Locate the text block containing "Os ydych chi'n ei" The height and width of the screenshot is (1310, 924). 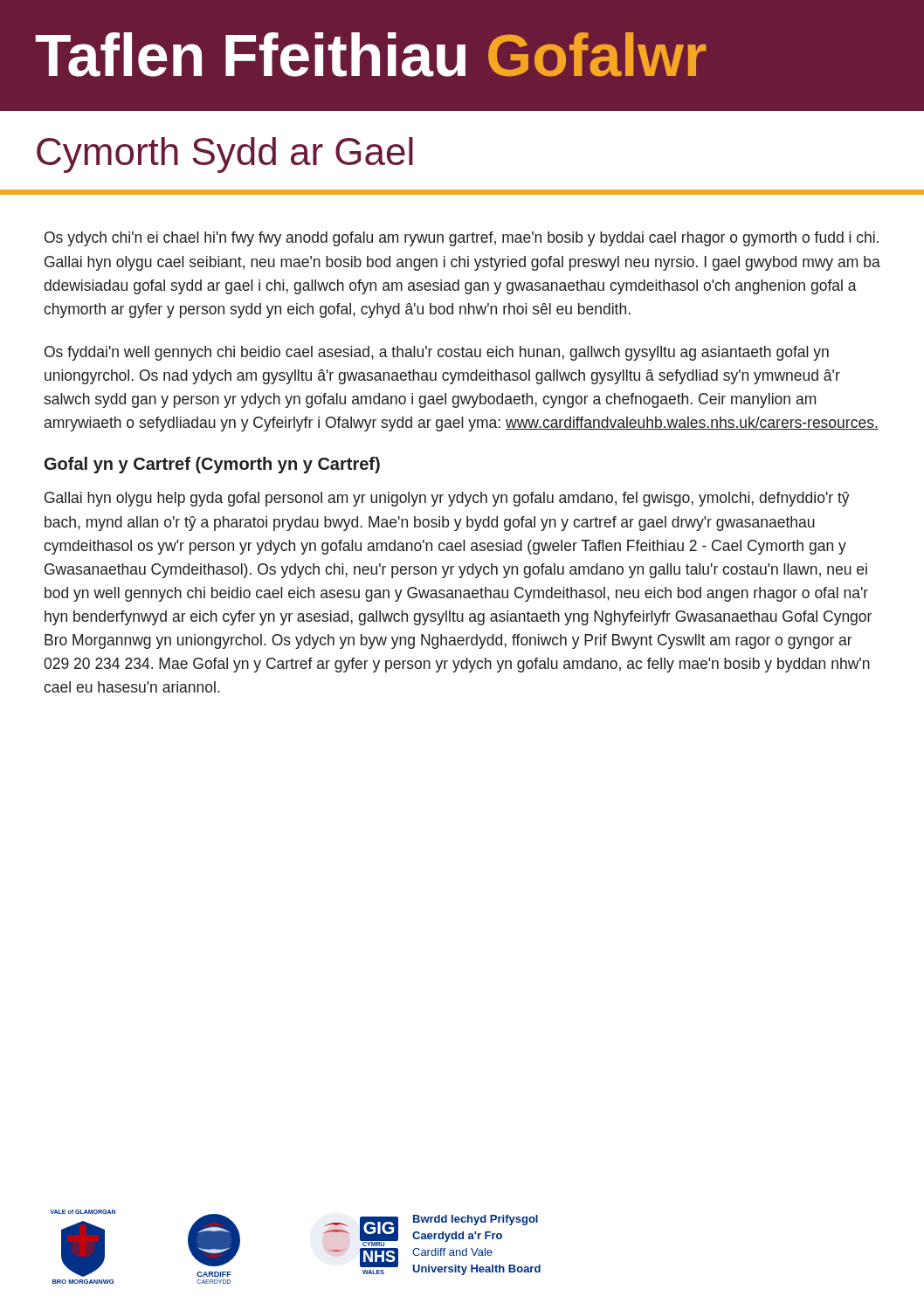pos(462,274)
